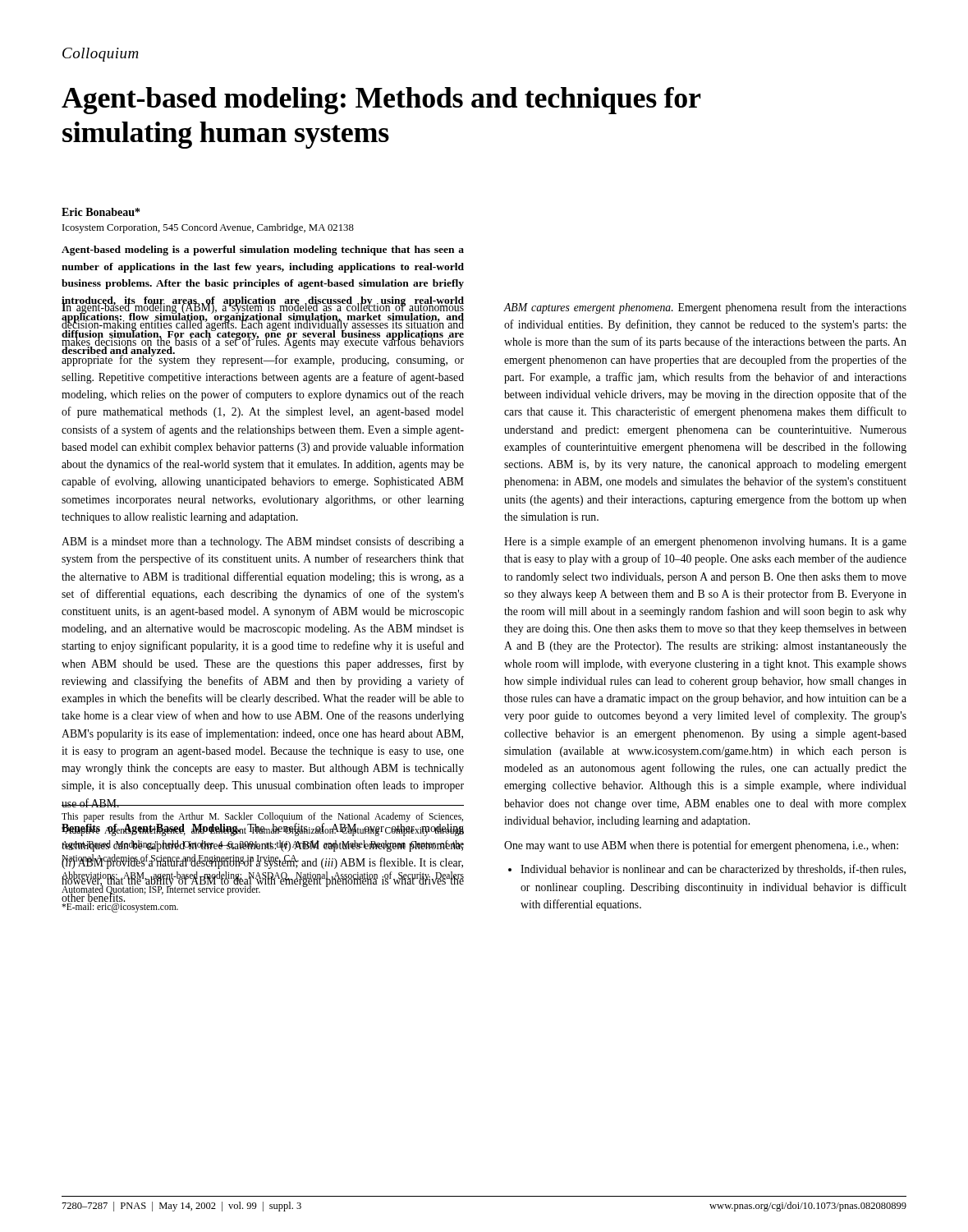Point to the block beginning "Icosystem Corporation, 545"
Viewport: 968px width, 1232px height.
(x=208, y=227)
